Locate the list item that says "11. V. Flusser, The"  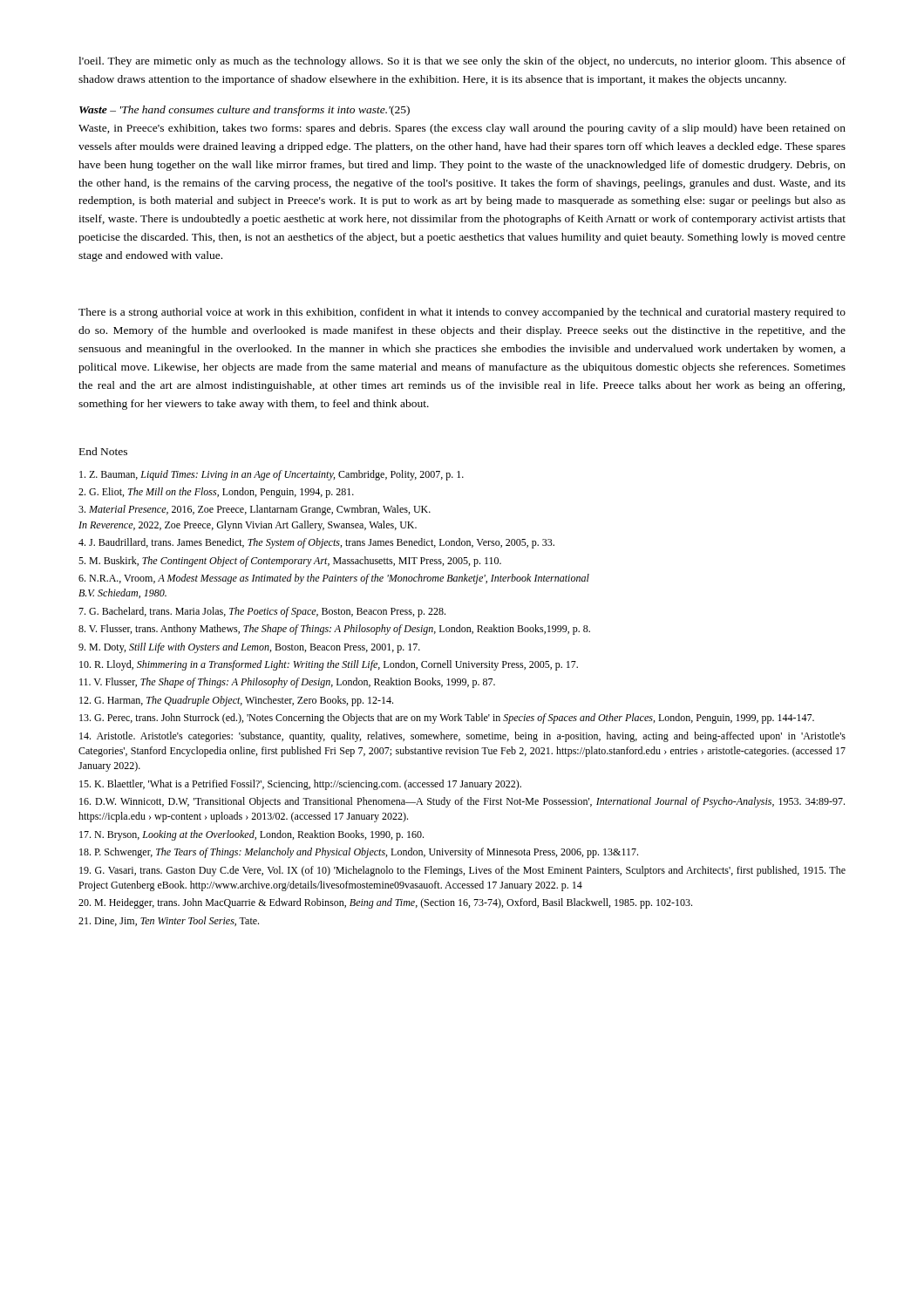click(287, 682)
